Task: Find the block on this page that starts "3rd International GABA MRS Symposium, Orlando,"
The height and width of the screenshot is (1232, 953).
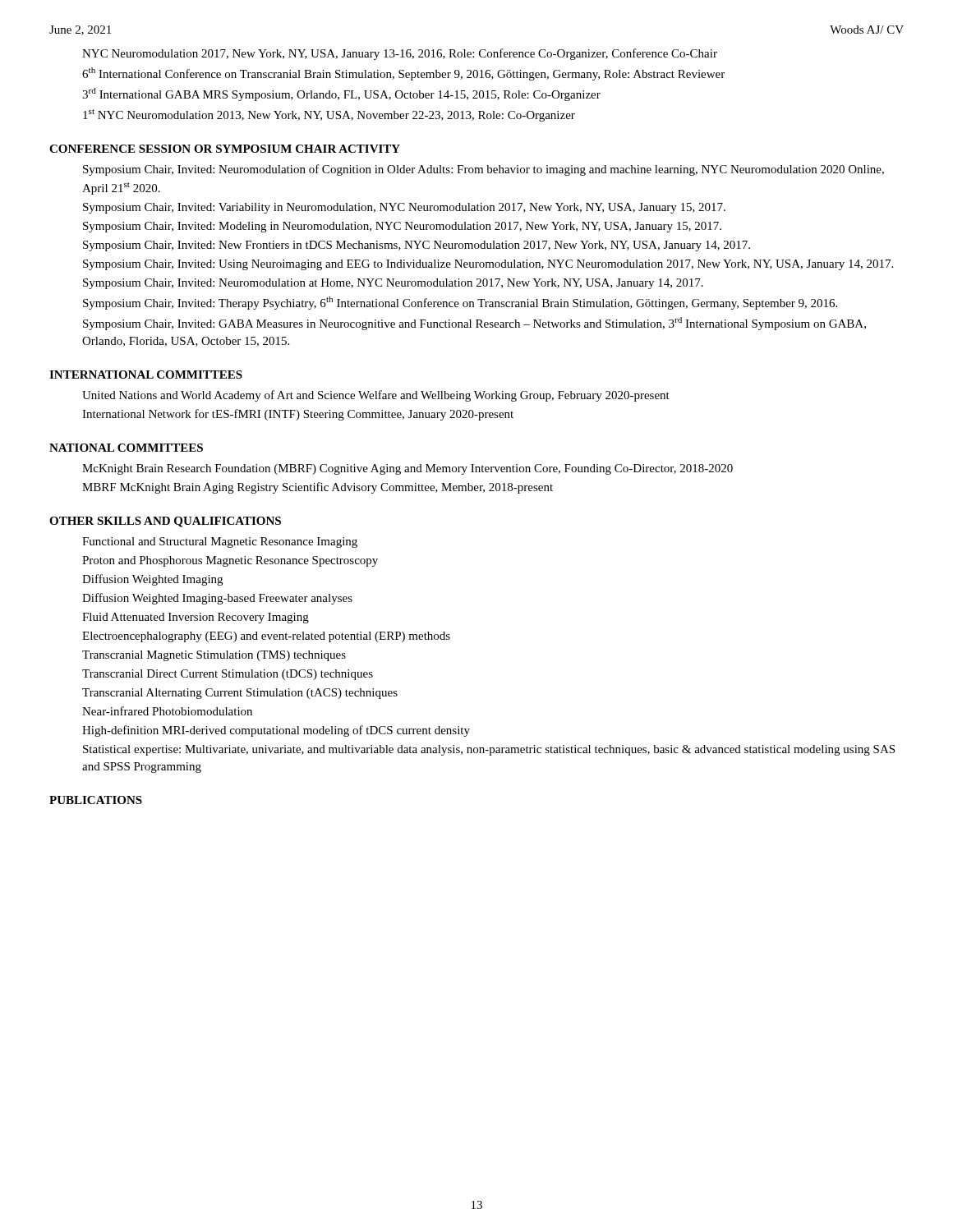Action: (341, 93)
